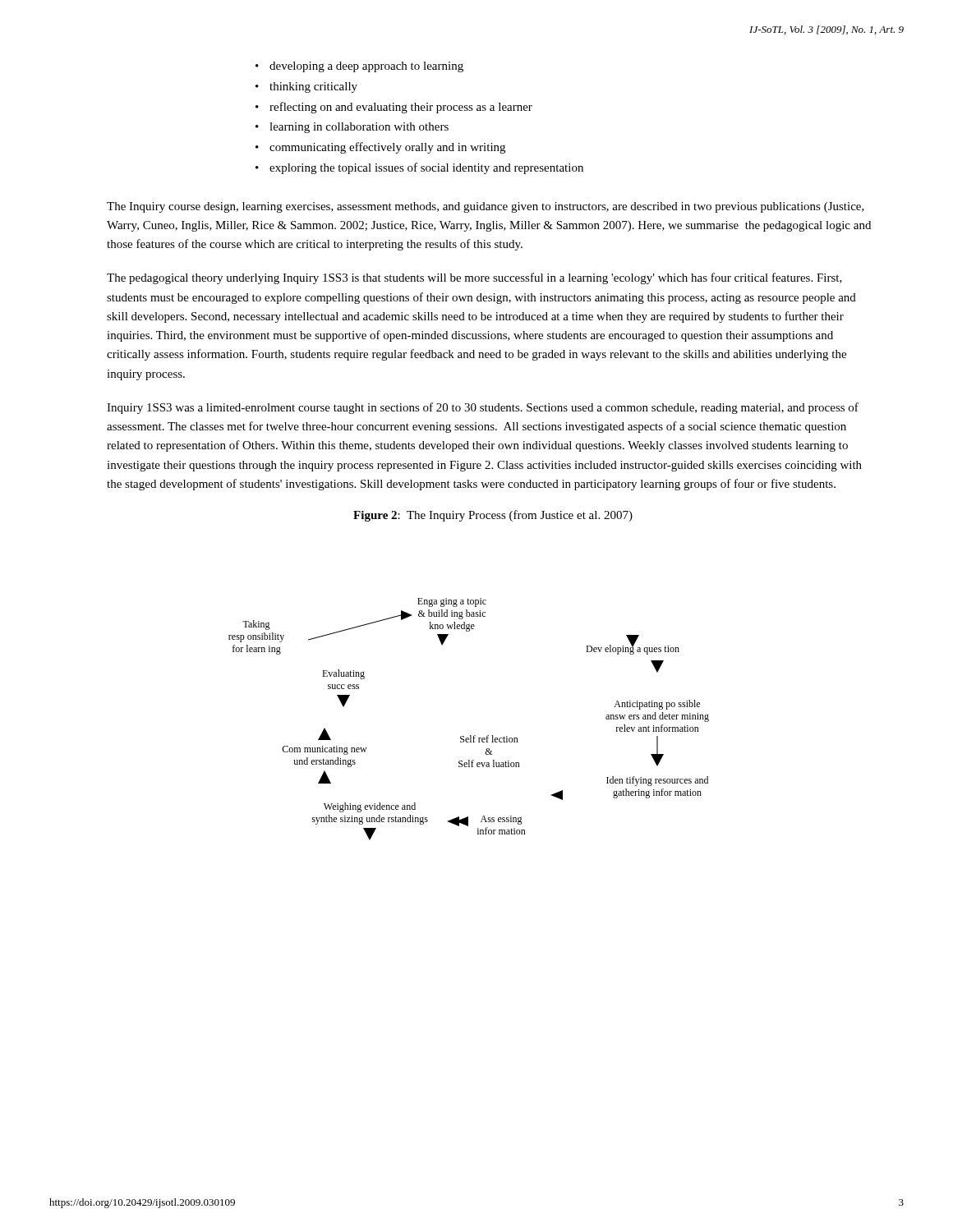Locate the text block containing "Inquiry 1SS3 was"
Image resolution: width=953 pixels, height=1232 pixels.
[484, 445]
